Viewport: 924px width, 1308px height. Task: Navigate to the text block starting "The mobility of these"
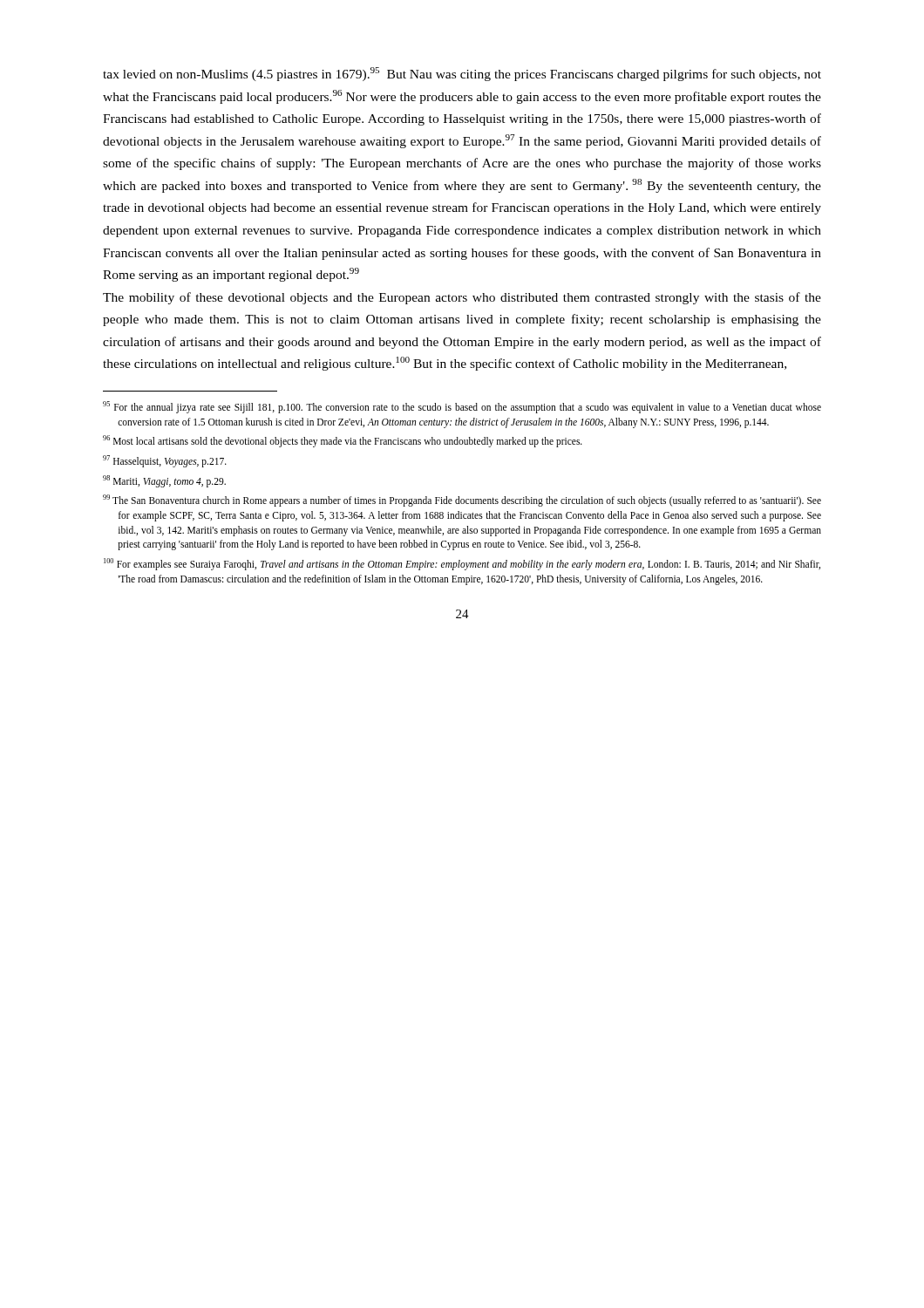[x=462, y=330]
